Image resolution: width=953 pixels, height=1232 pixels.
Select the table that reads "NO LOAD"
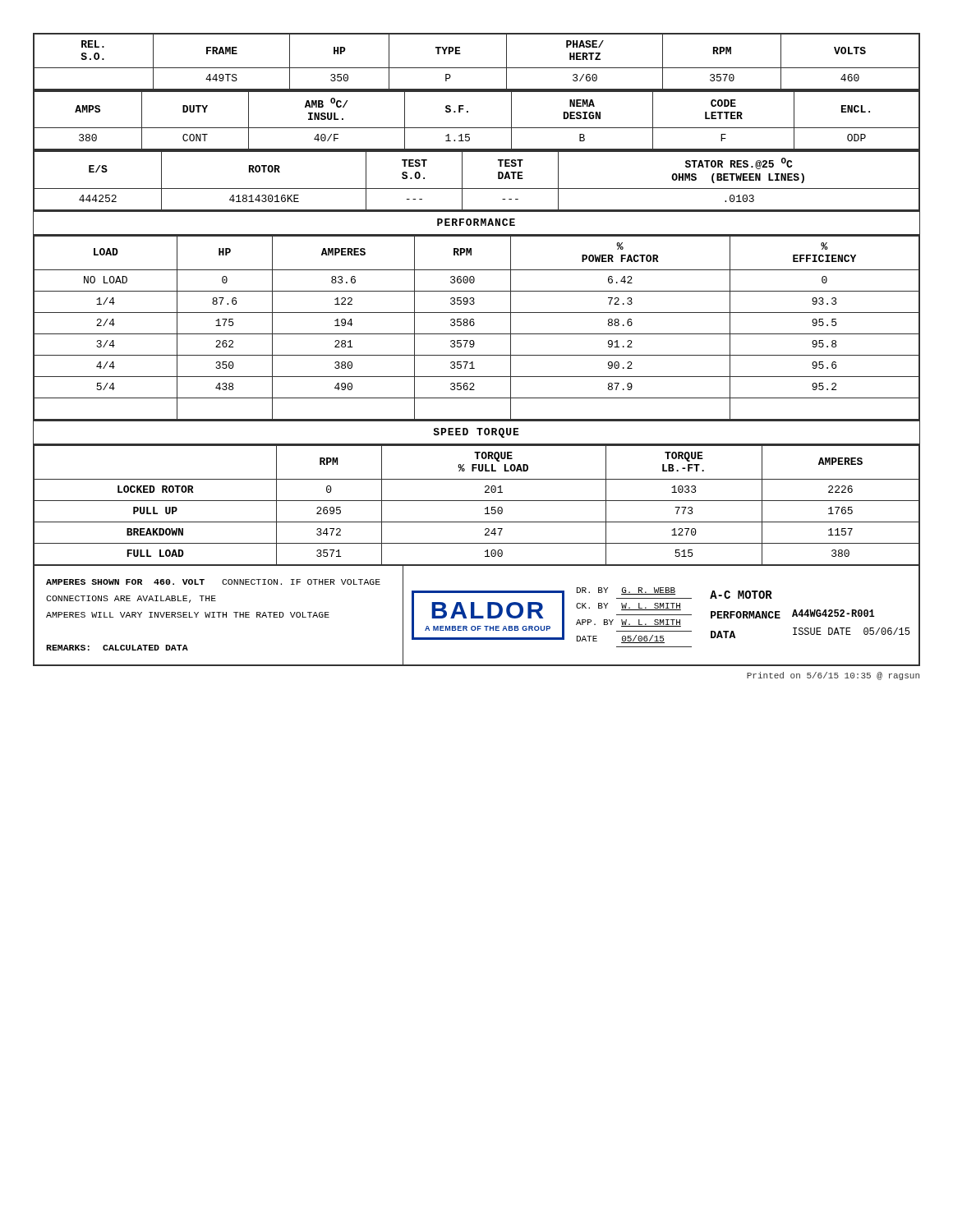click(476, 327)
